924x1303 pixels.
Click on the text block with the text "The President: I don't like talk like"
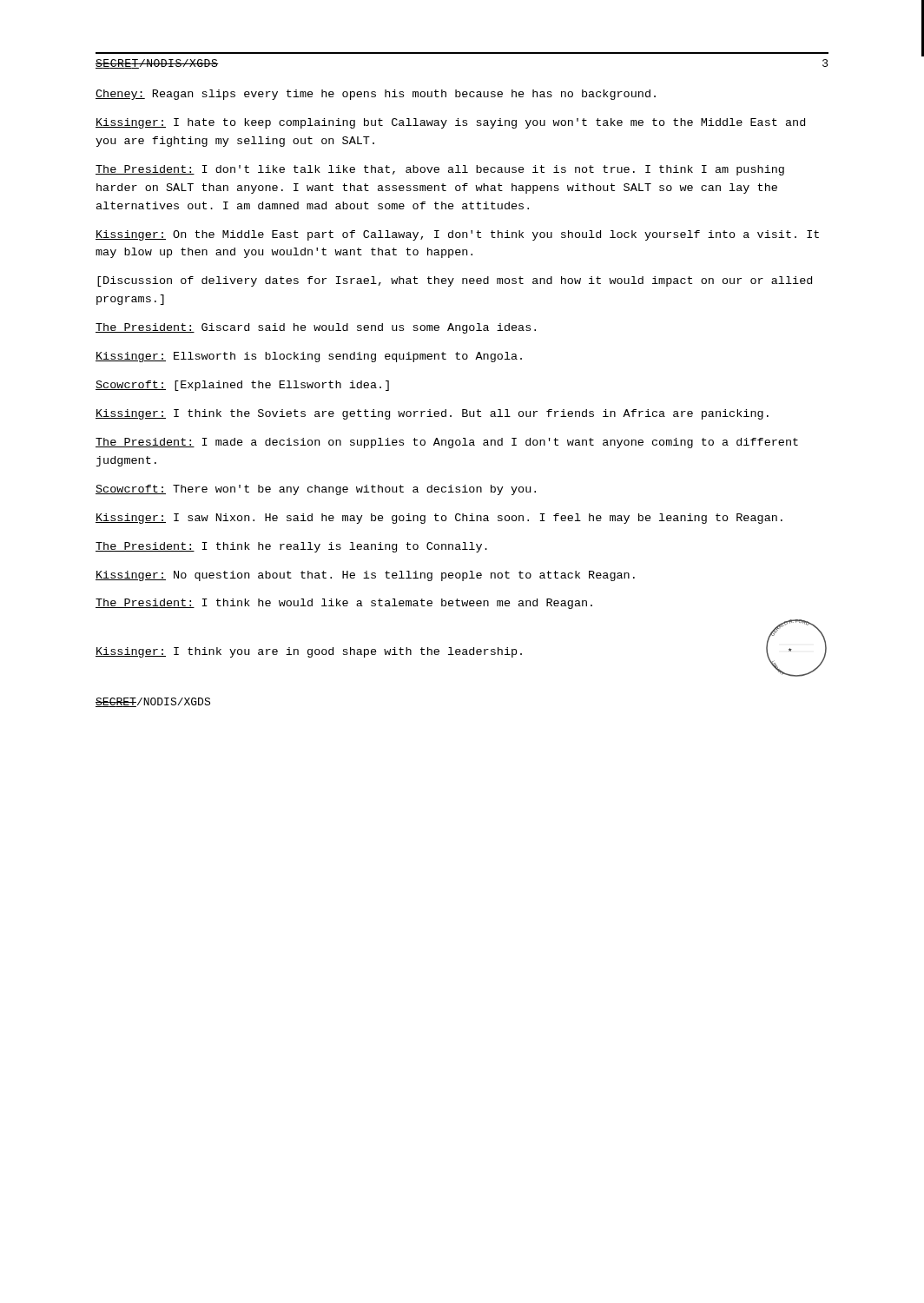tap(440, 188)
